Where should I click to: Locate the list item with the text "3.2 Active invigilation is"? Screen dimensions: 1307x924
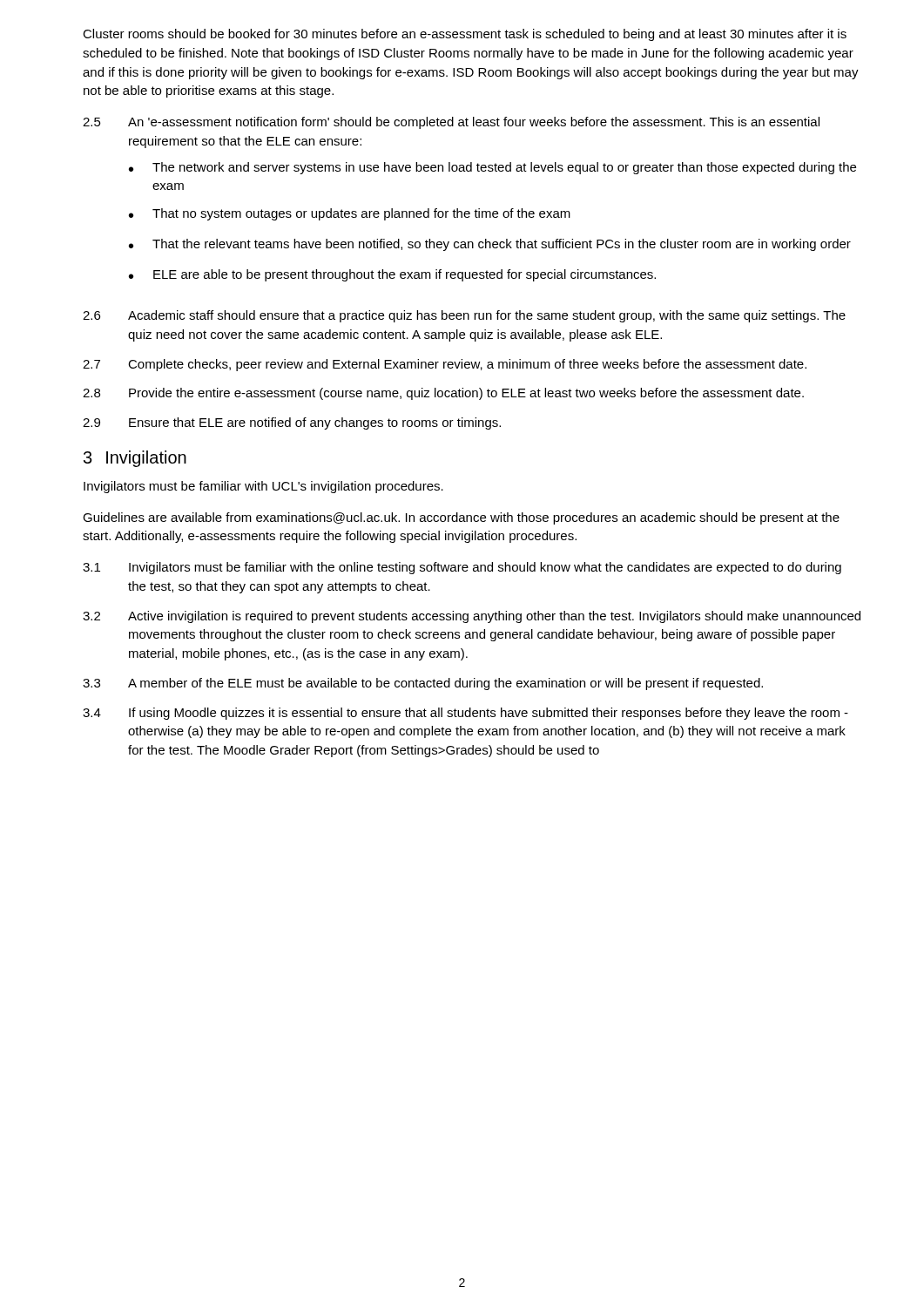(473, 634)
